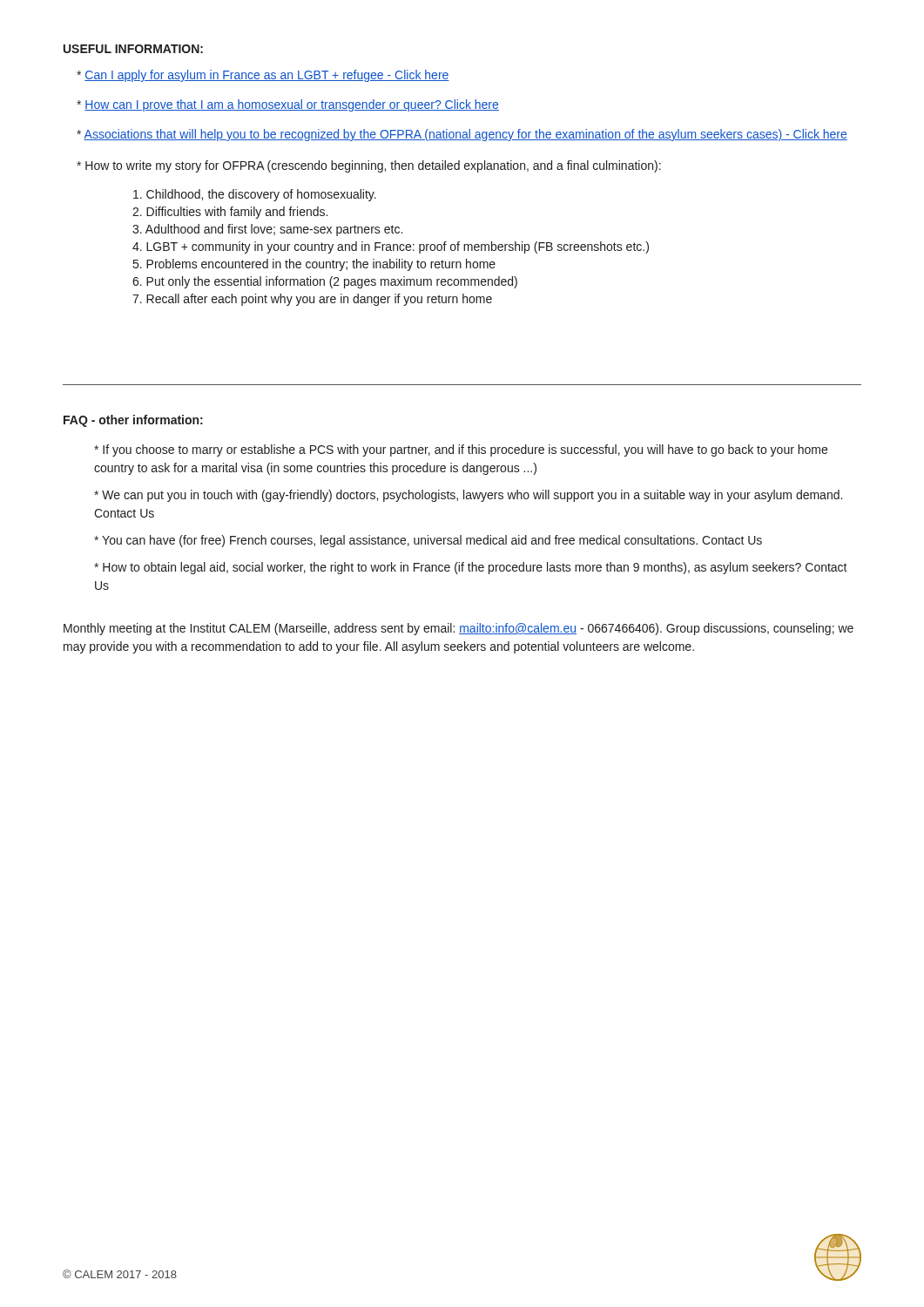Where does it say "FAQ - other information:"?
924x1307 pixels.
(133, 420)
